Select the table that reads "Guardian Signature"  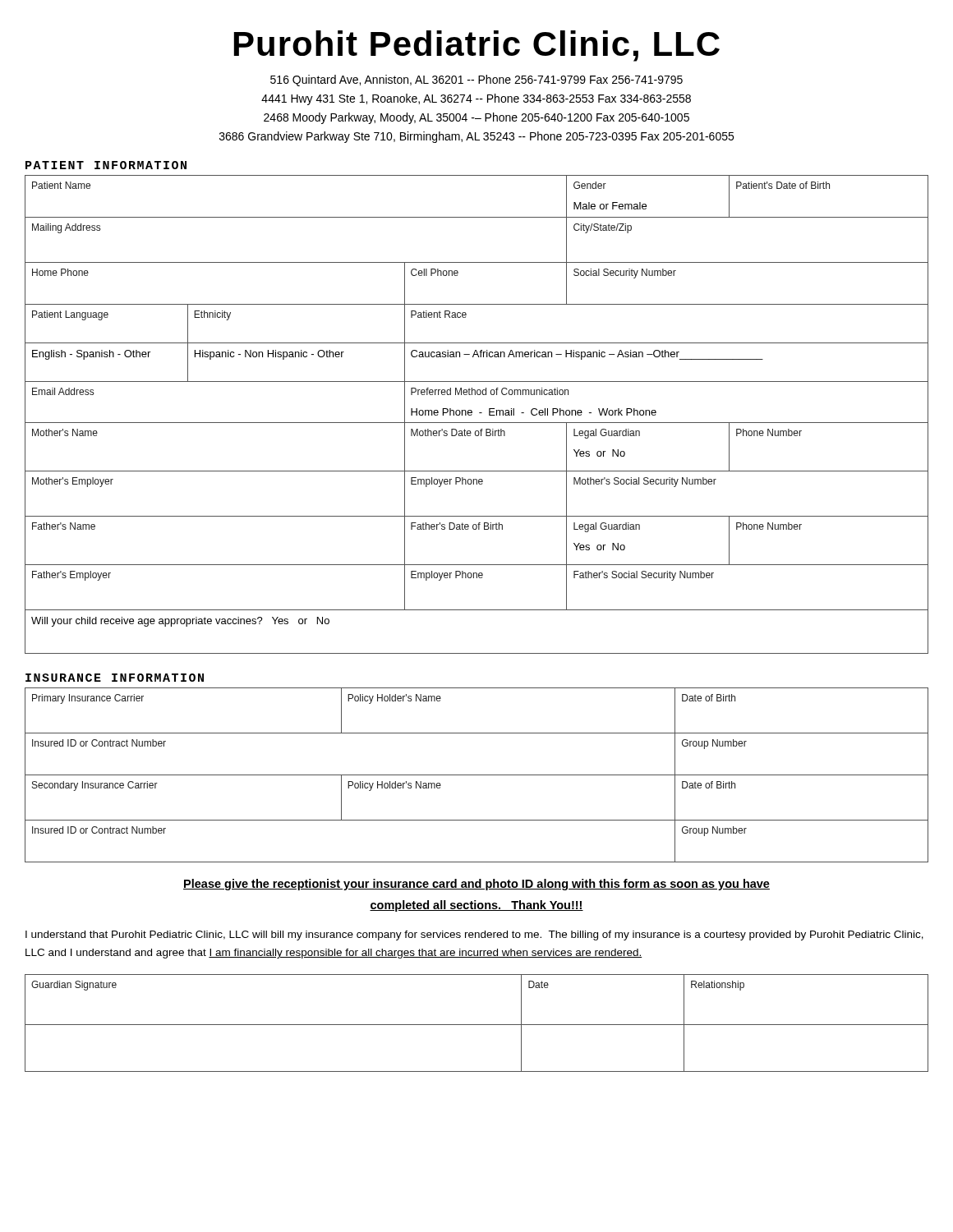tap(476, 1023)
